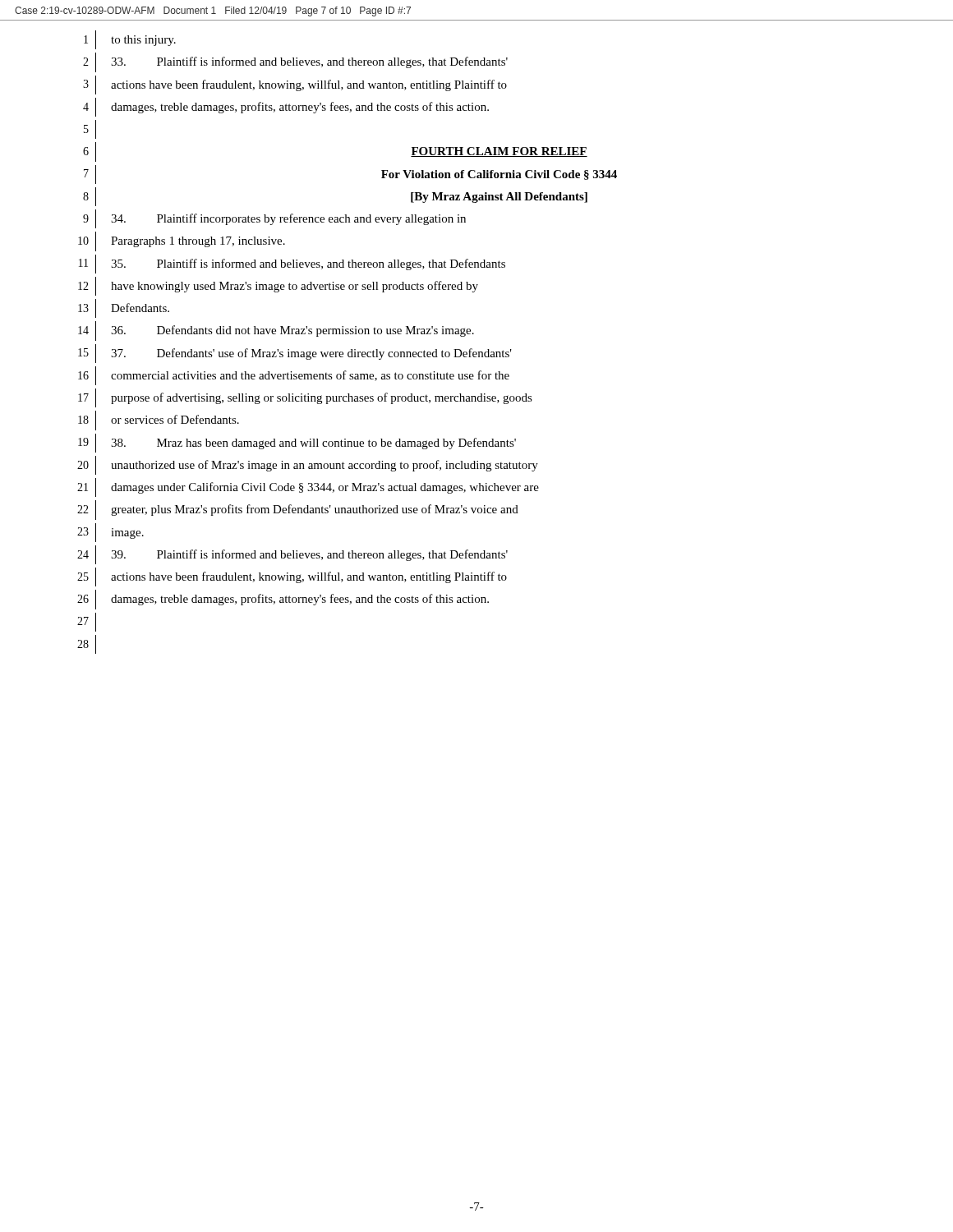Find the text with the text "1 to this injury."

130,40
